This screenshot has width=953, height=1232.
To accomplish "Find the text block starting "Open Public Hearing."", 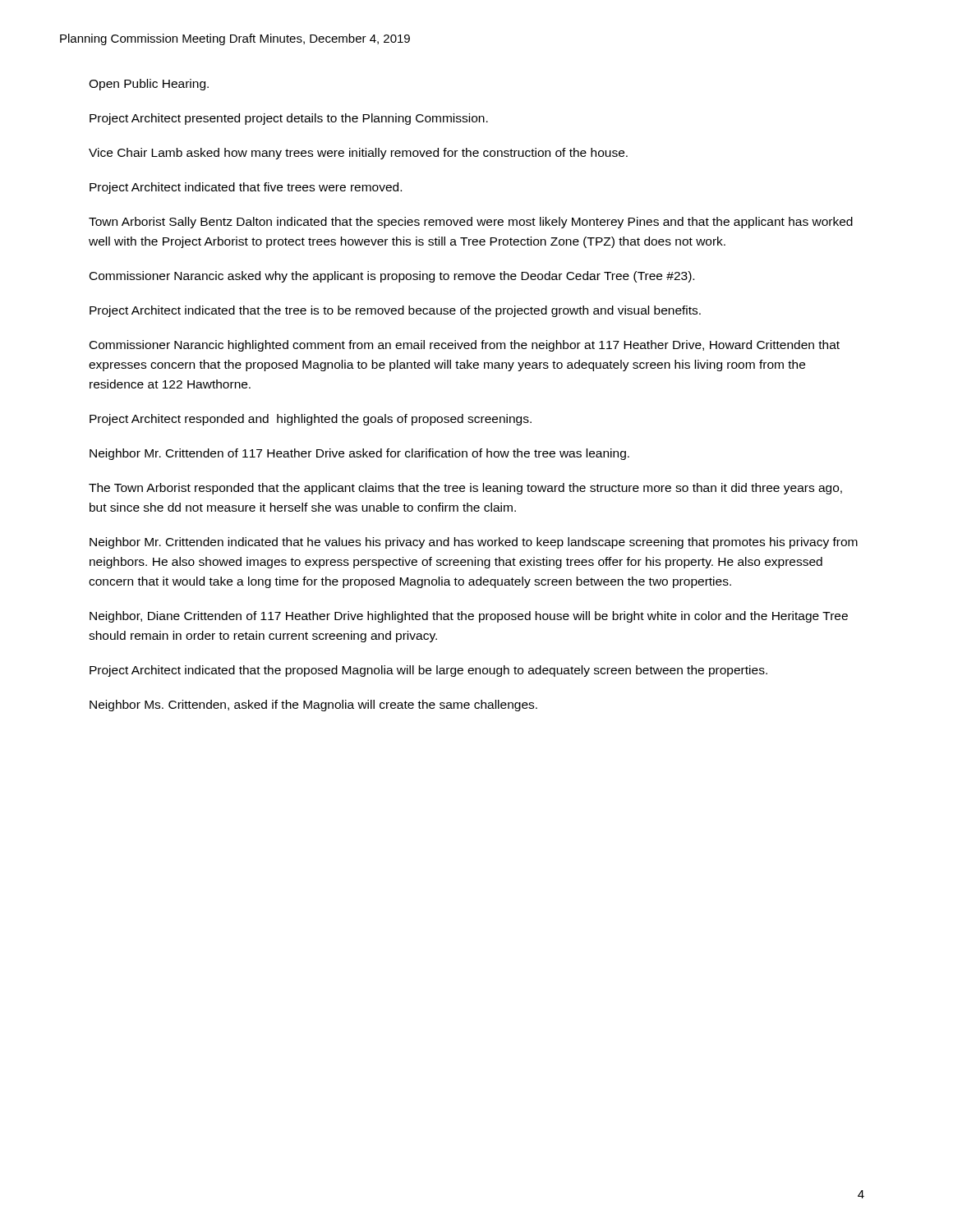I will point(149,83).
